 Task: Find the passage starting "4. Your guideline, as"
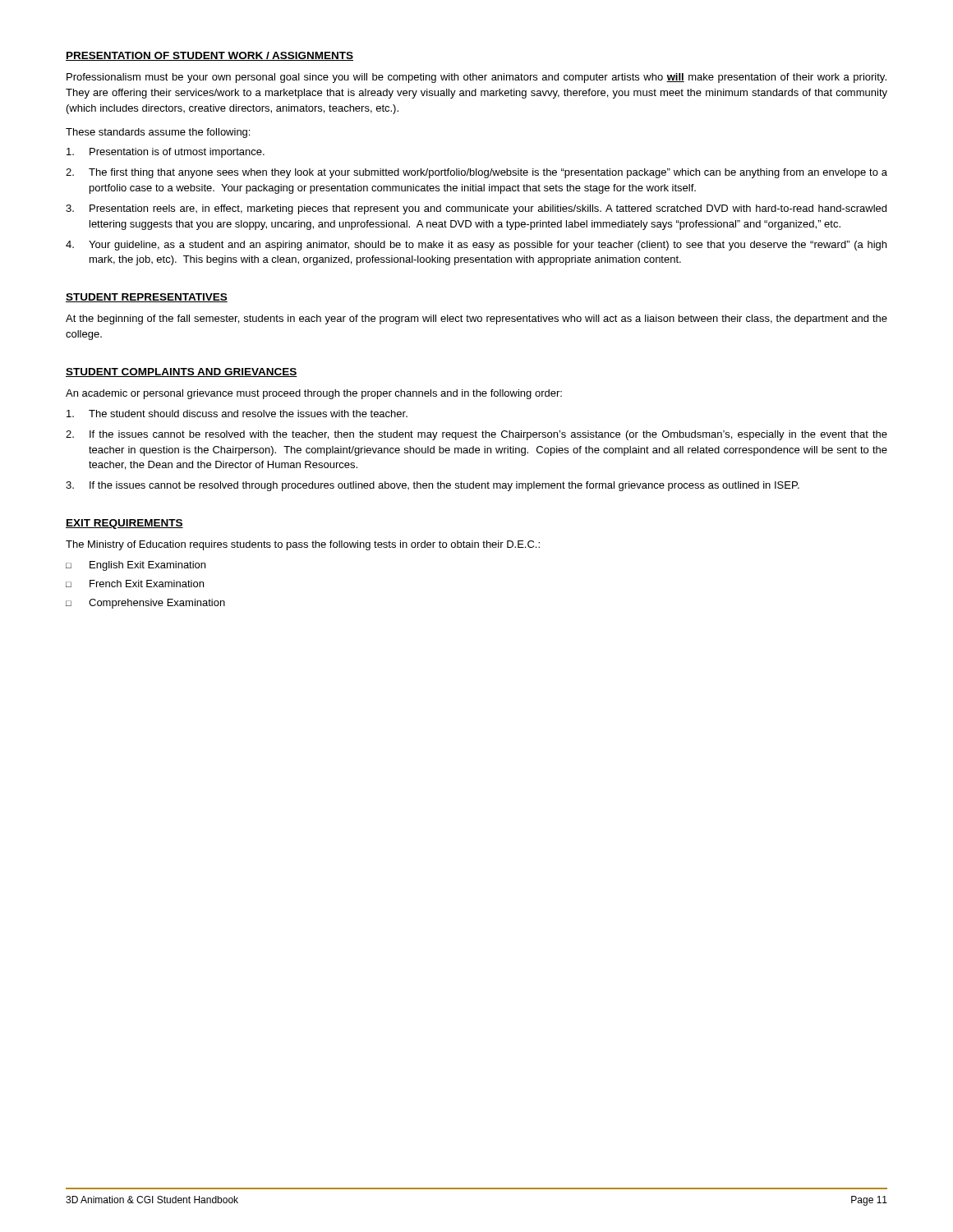(x=476, y=252)
